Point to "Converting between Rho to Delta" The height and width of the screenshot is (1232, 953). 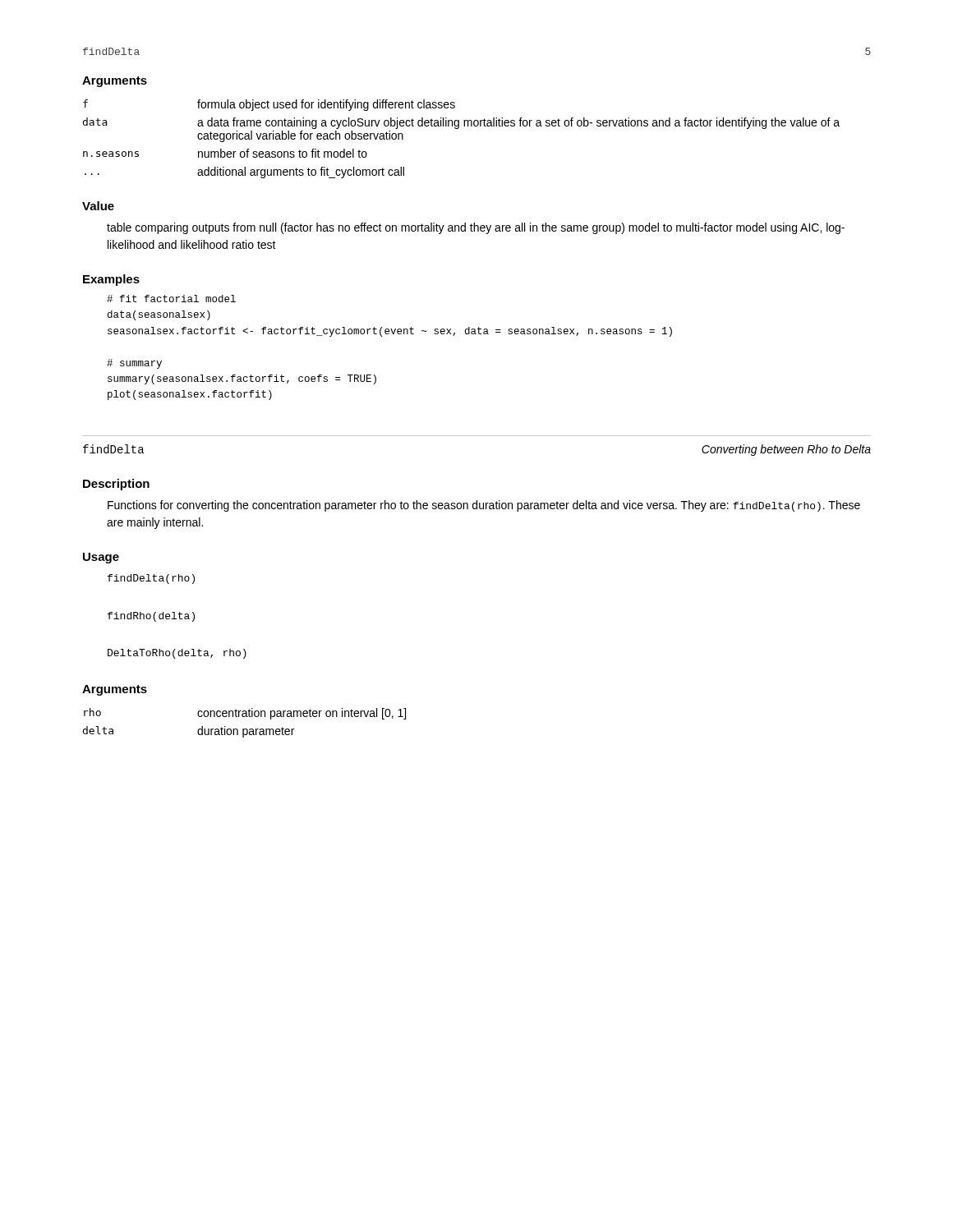pyautogui.click(x=786, y=449)
